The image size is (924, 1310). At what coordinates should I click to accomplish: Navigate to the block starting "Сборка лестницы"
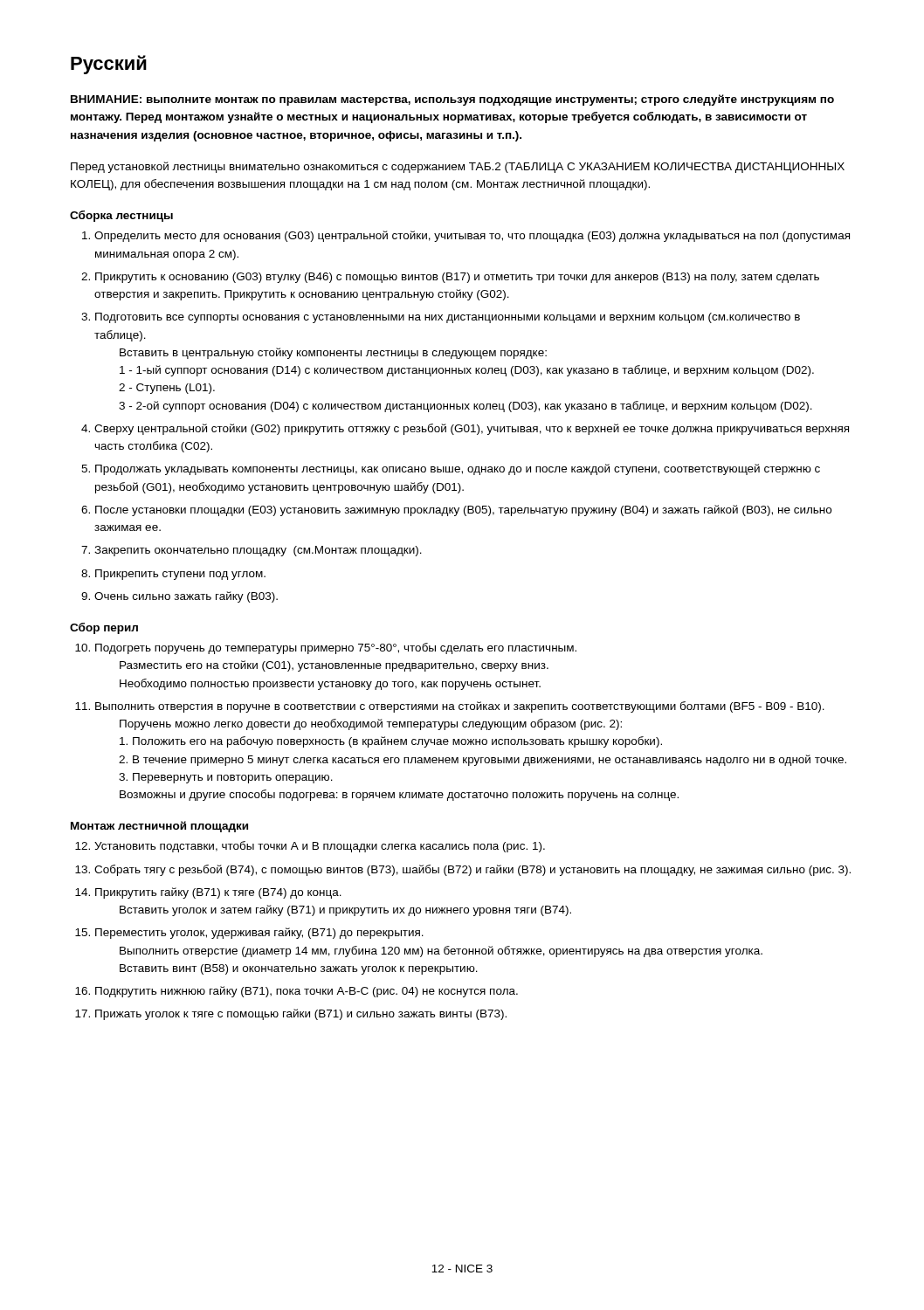pos(122,215)
